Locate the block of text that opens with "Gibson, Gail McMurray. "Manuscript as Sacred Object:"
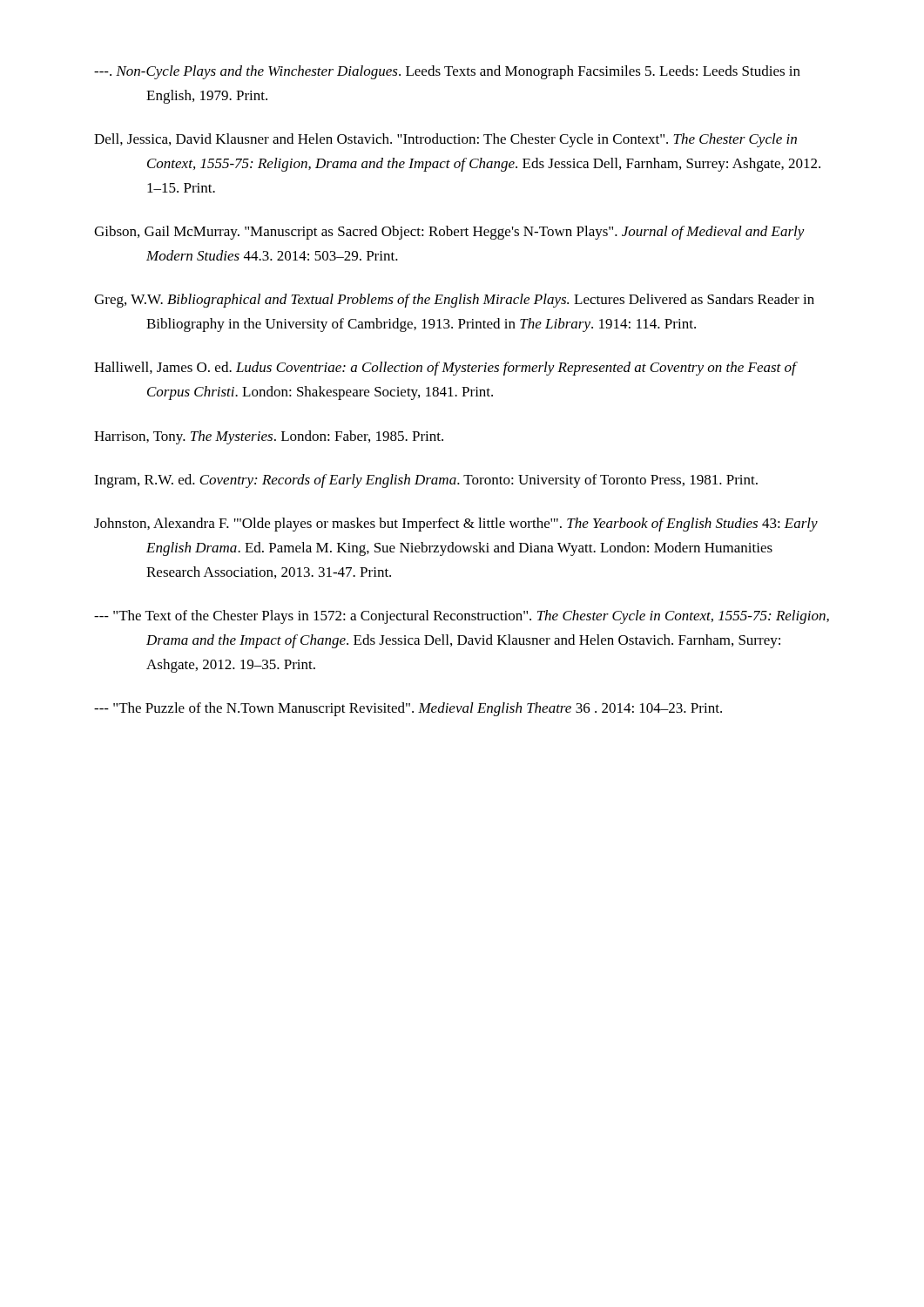 [x=462, y=244]
